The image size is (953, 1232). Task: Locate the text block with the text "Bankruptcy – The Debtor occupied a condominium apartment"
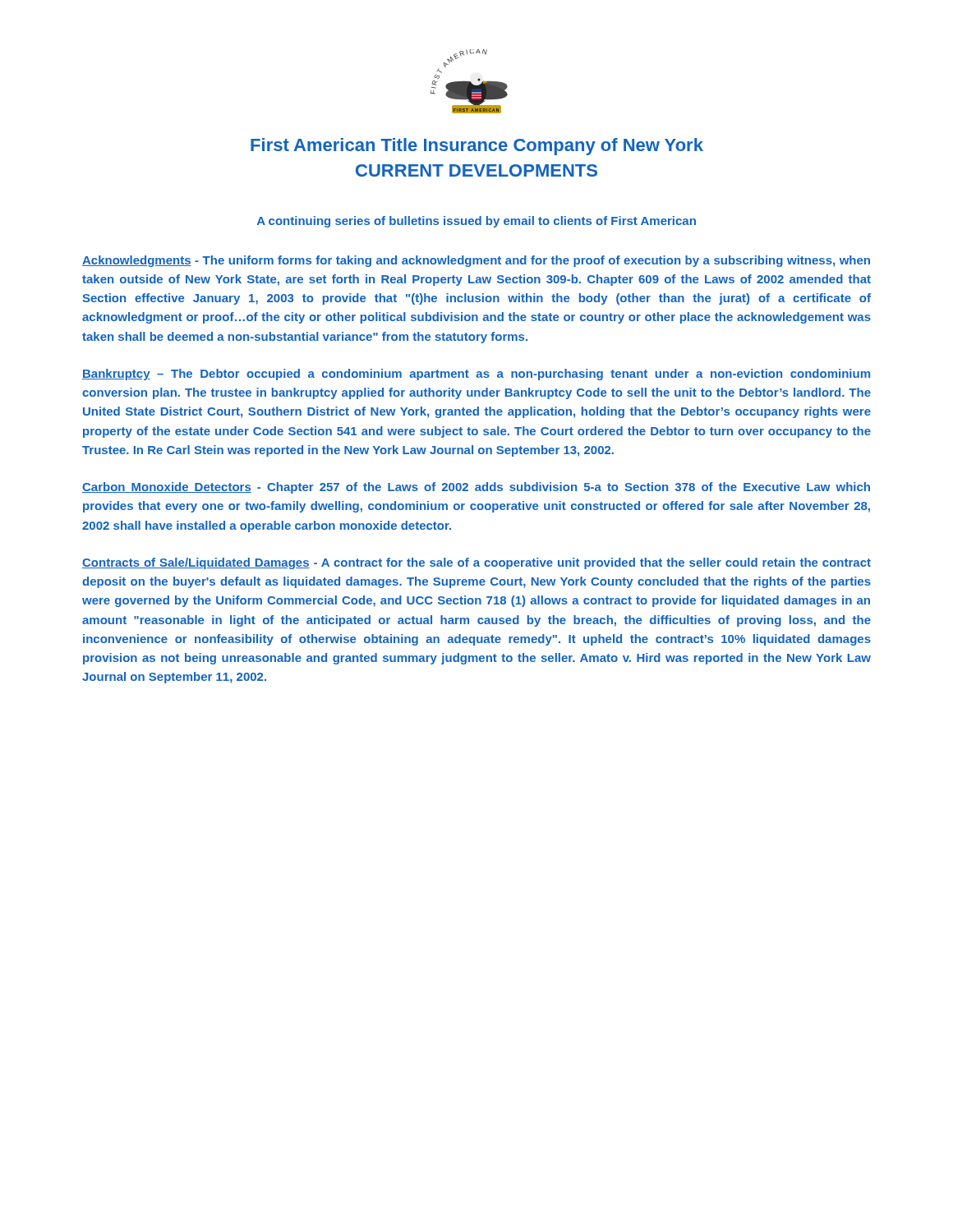point(476,411)
